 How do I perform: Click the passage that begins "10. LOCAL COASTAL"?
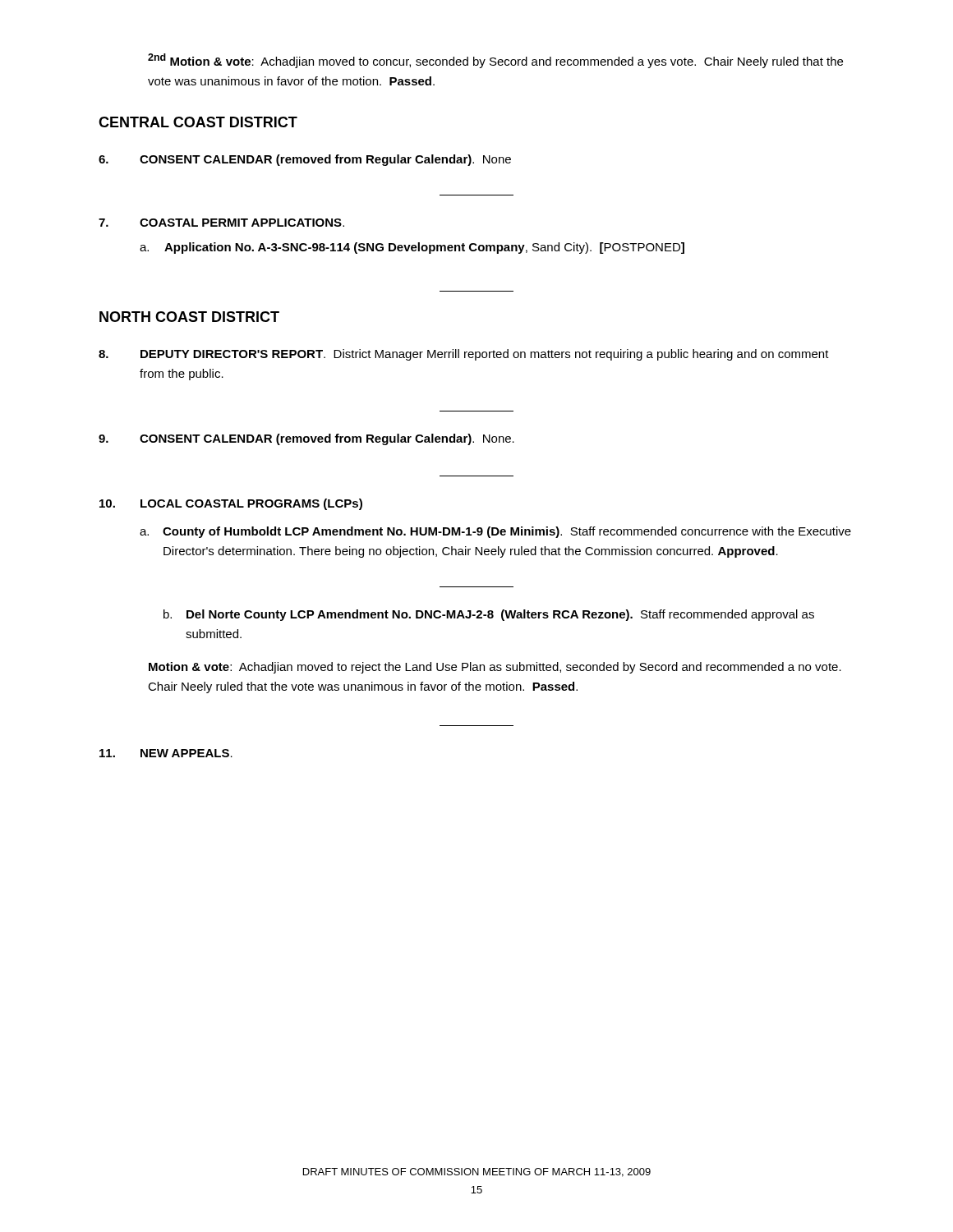tap(476, 527)
